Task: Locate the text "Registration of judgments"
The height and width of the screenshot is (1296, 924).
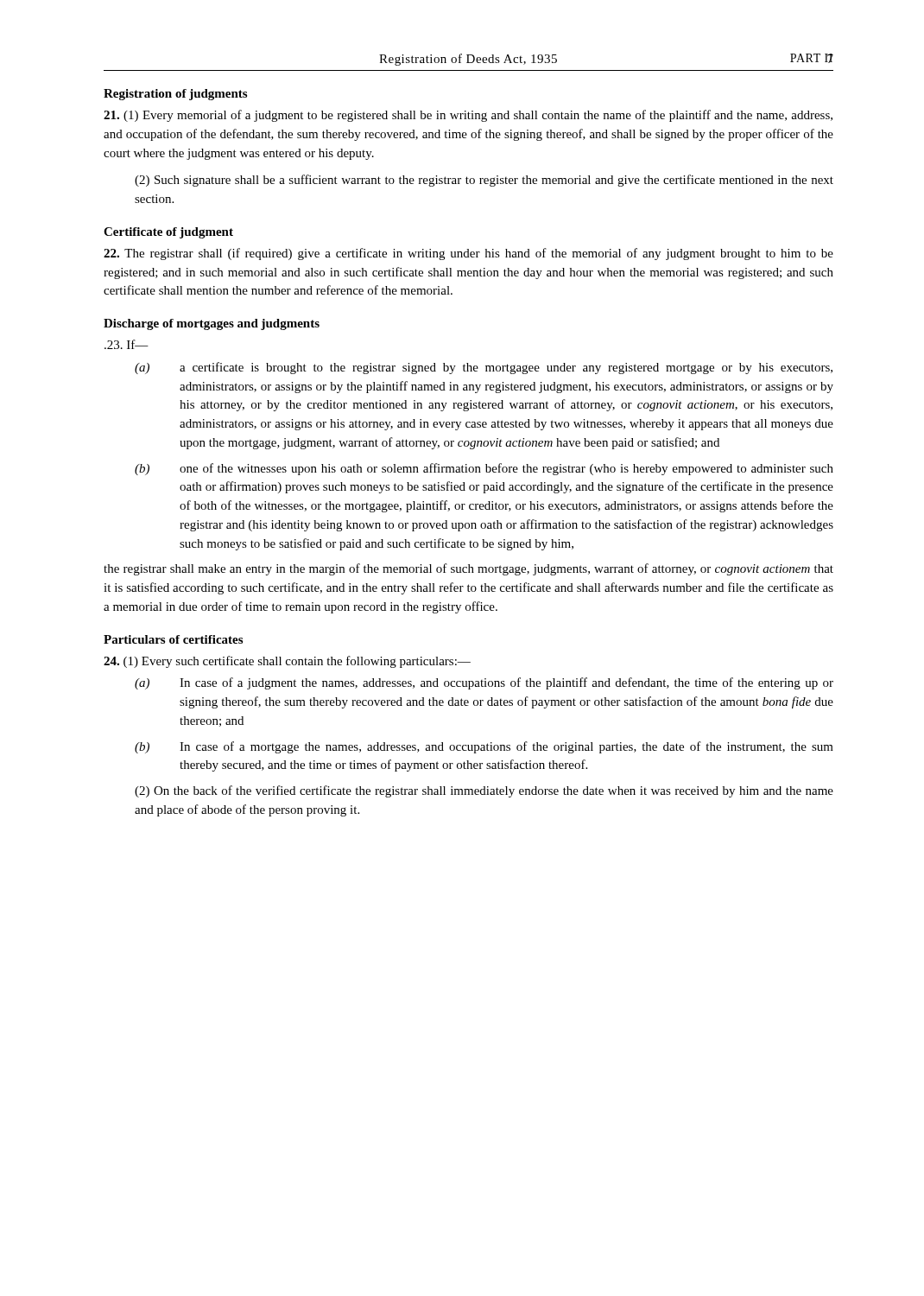Action: click(x=176, y=93)
